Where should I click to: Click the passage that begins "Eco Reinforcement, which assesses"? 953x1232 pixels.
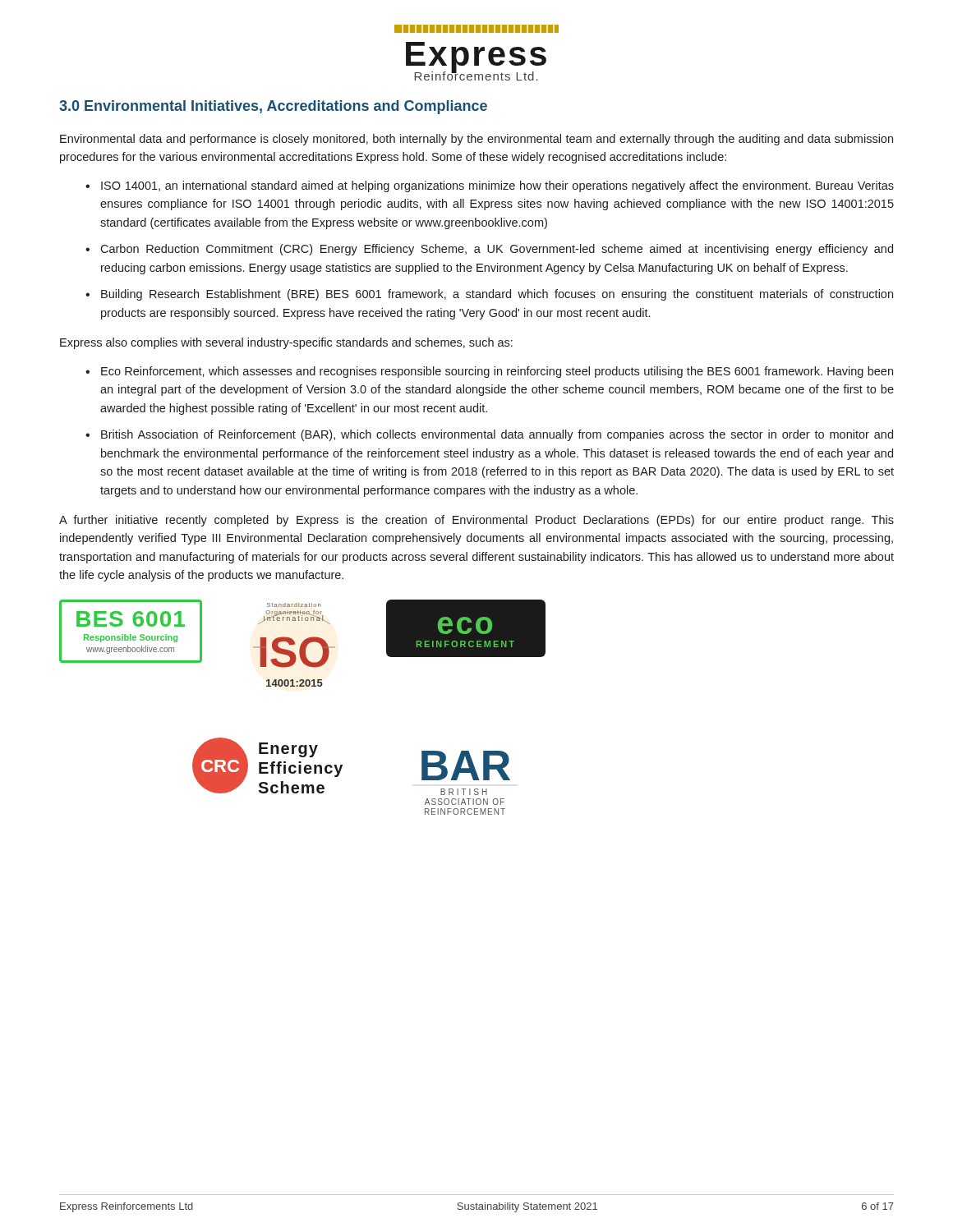coord(497,389)
